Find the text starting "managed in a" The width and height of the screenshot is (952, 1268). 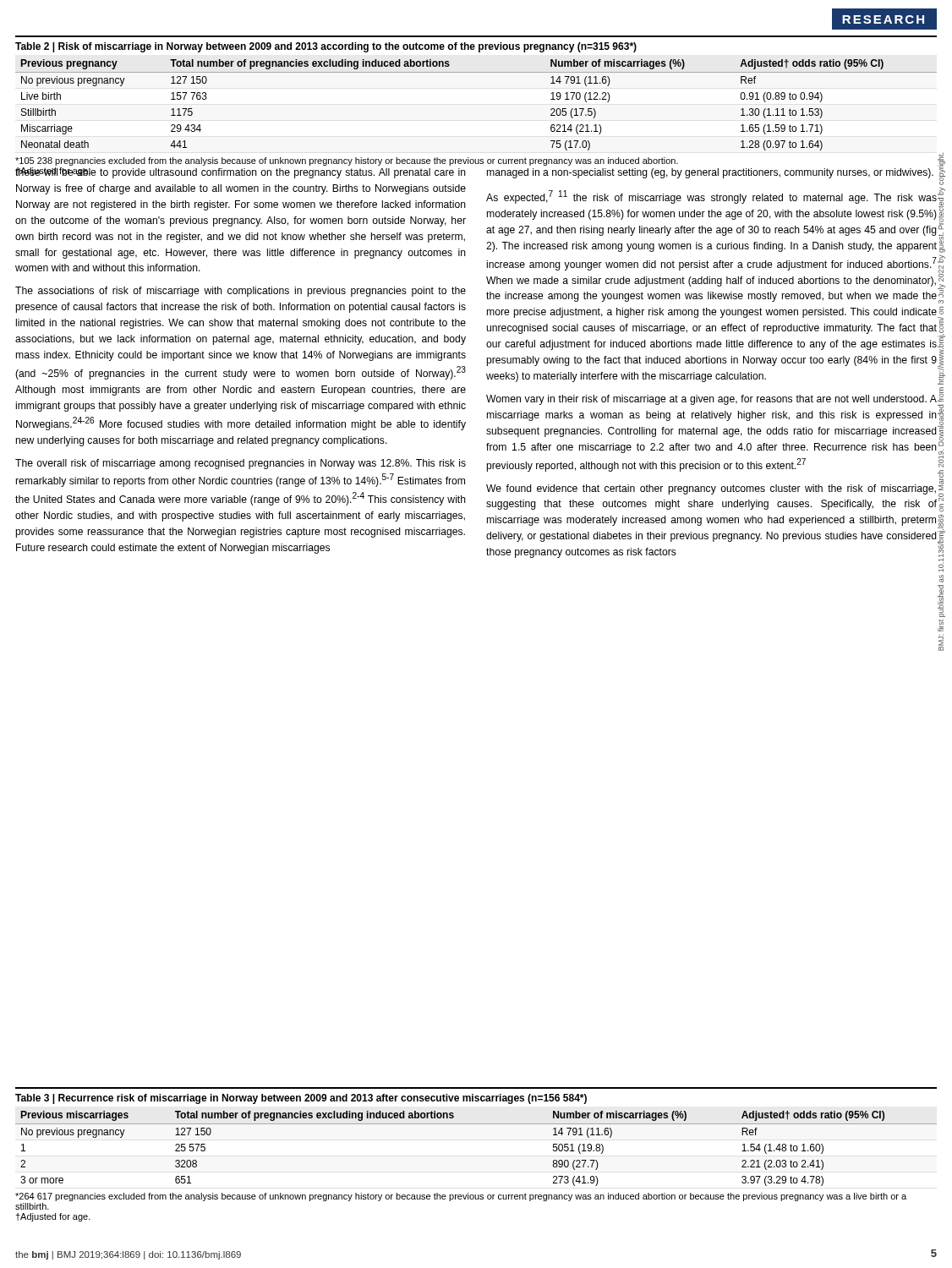pyautogui.click(x=711, y=363)
